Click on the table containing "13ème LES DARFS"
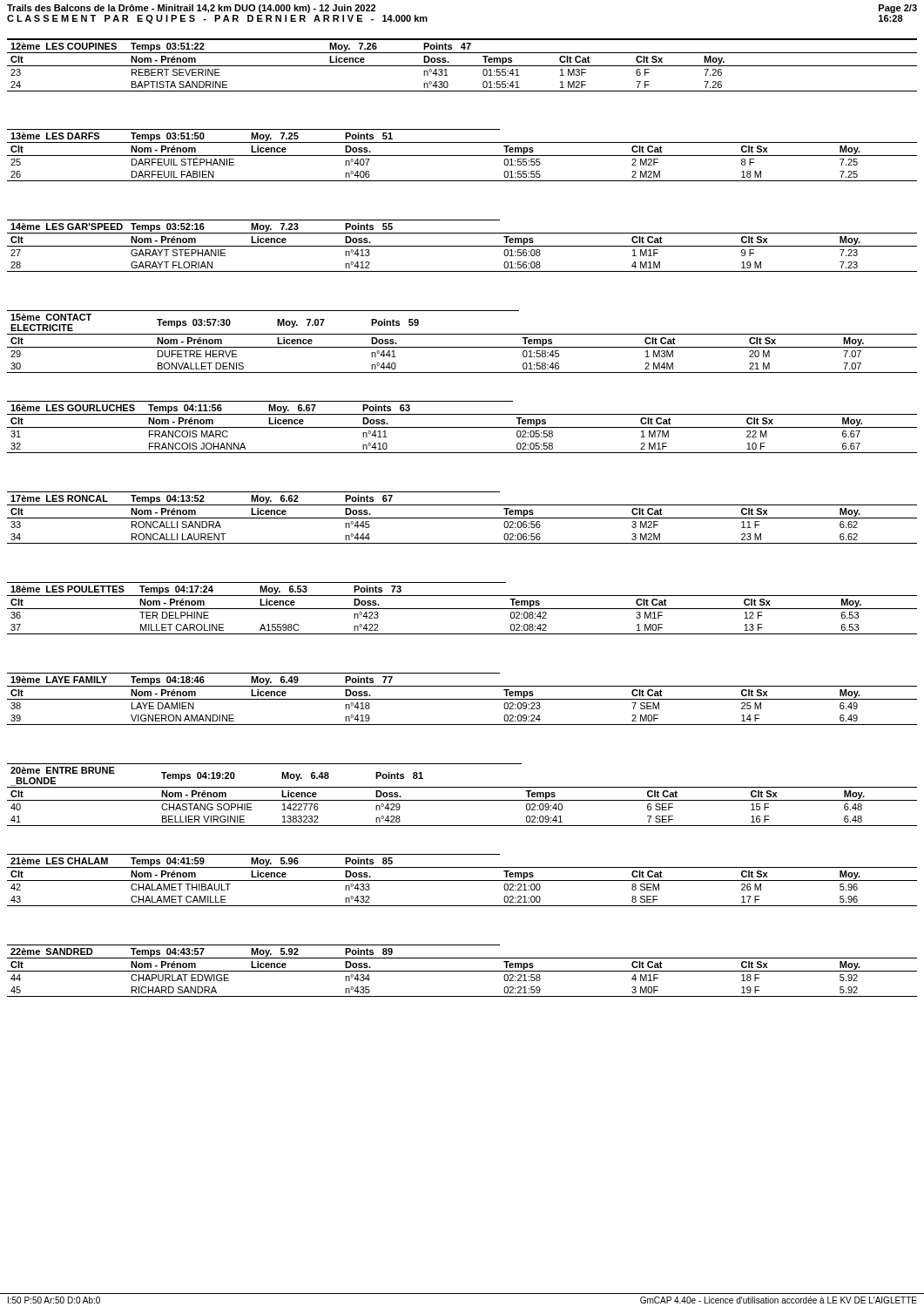924x1307 pixels. [462, 155]
